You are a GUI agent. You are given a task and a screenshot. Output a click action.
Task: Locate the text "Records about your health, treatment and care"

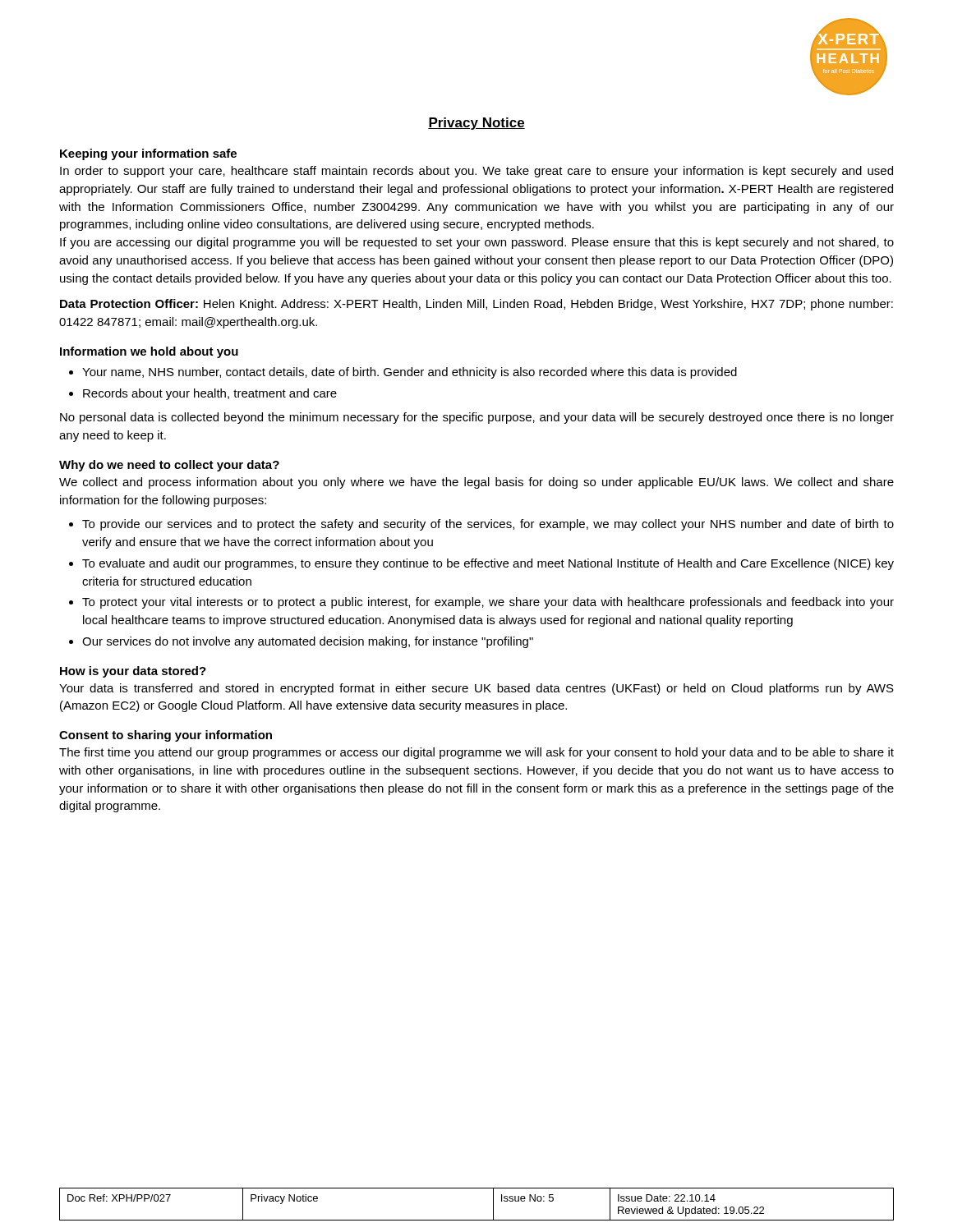pos(210,393)
